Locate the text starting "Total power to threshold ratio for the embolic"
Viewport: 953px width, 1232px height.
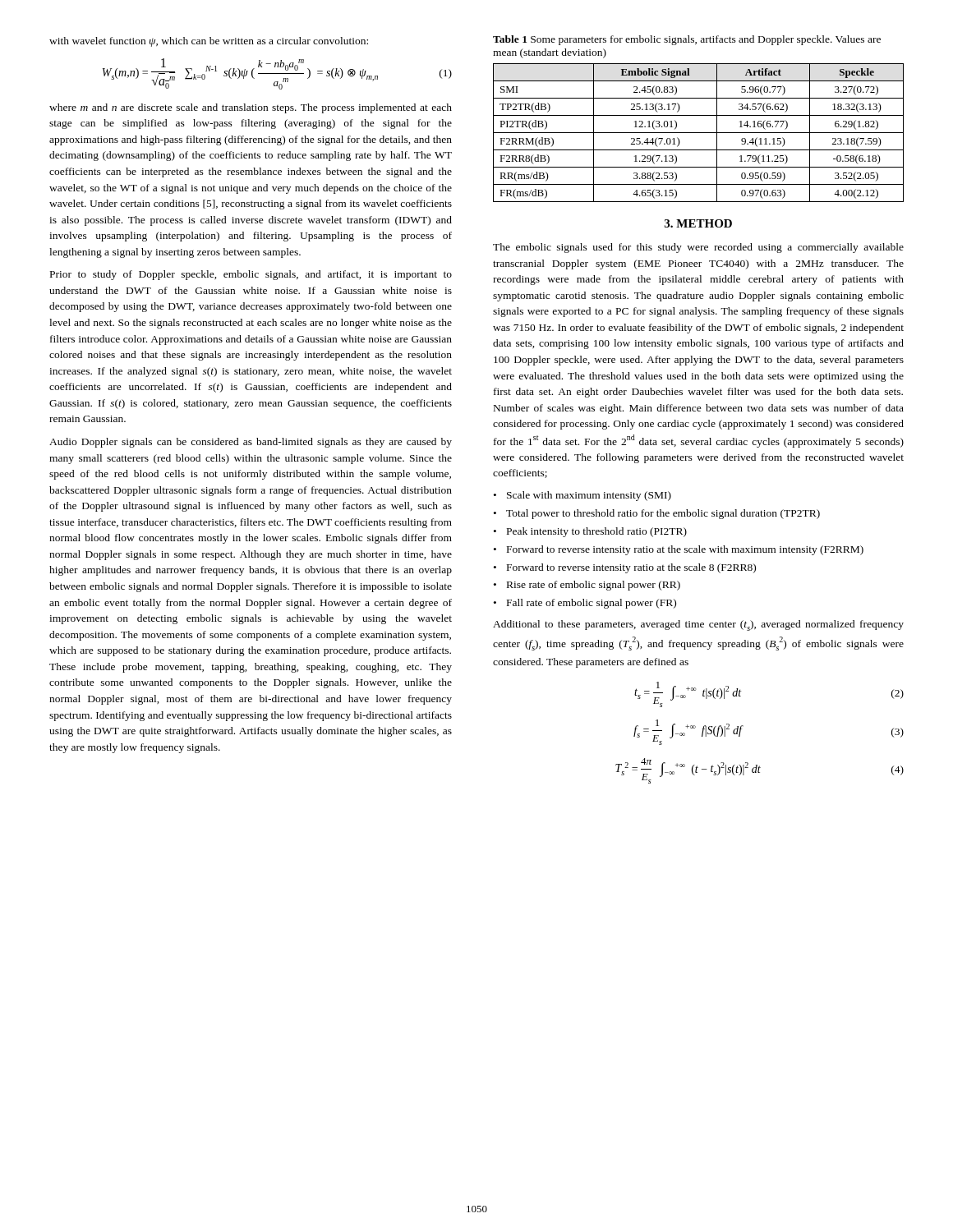663,513
